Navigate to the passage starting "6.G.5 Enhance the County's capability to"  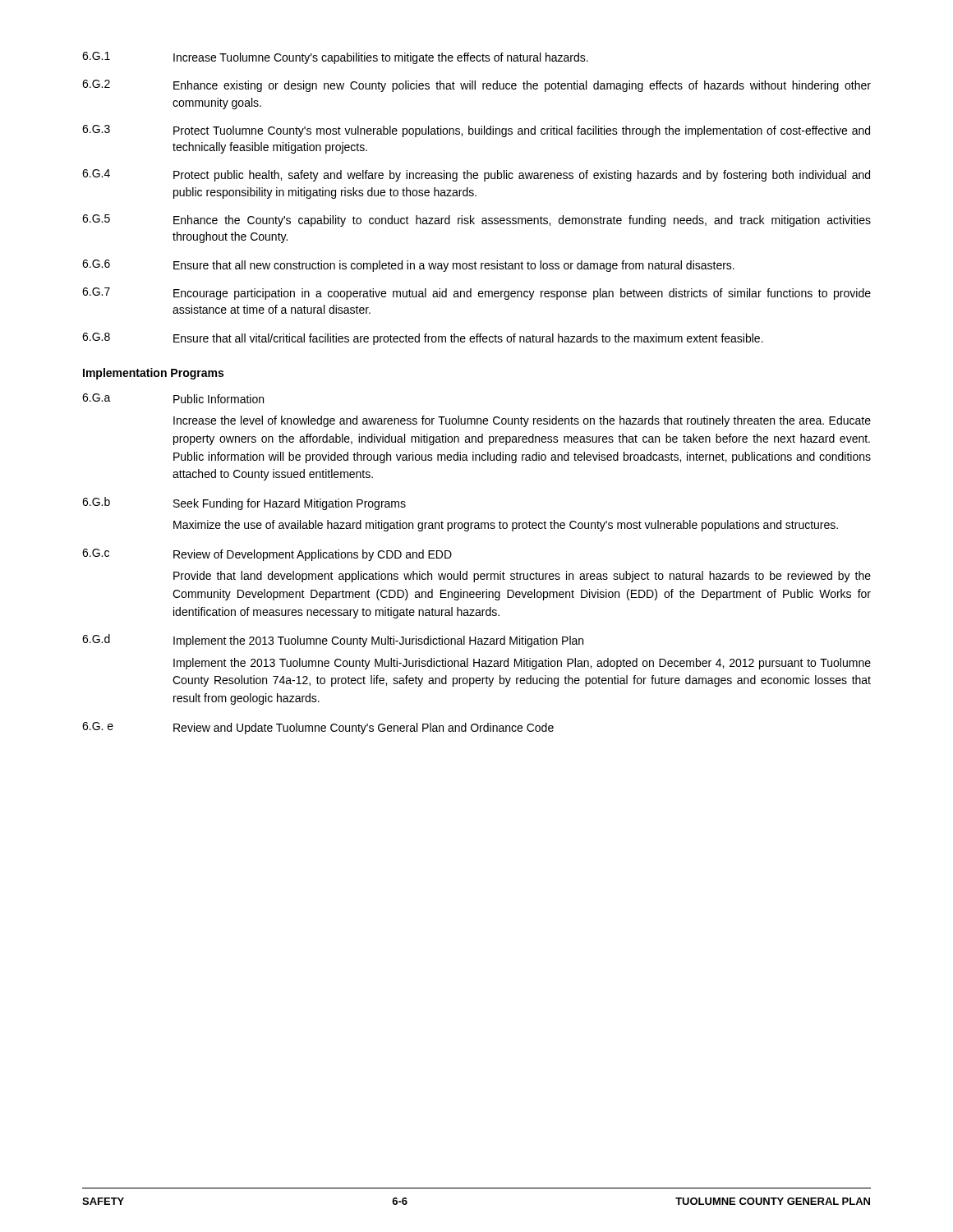(x=476, y=229)
